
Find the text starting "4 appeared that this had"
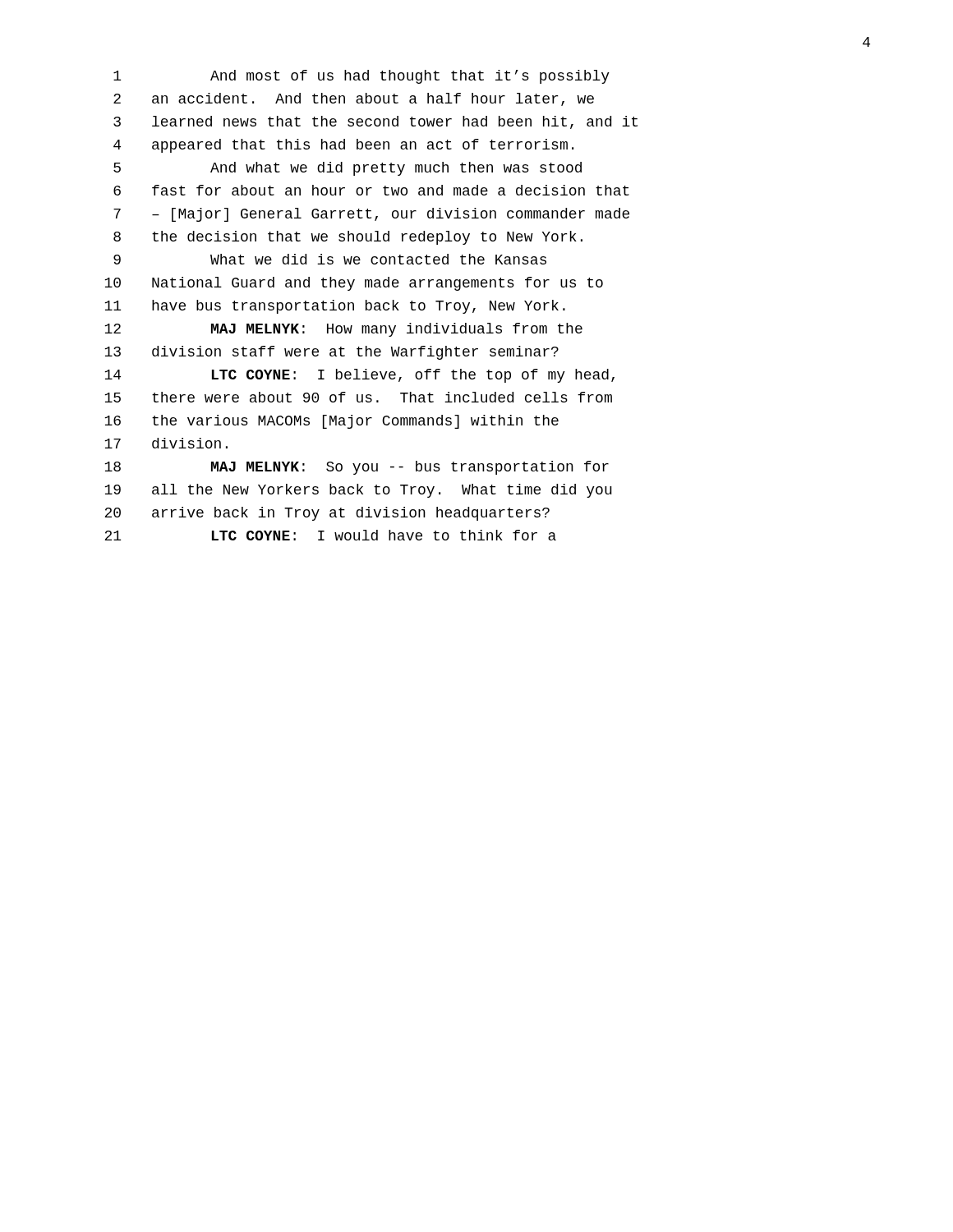click(x=476, y=146)
